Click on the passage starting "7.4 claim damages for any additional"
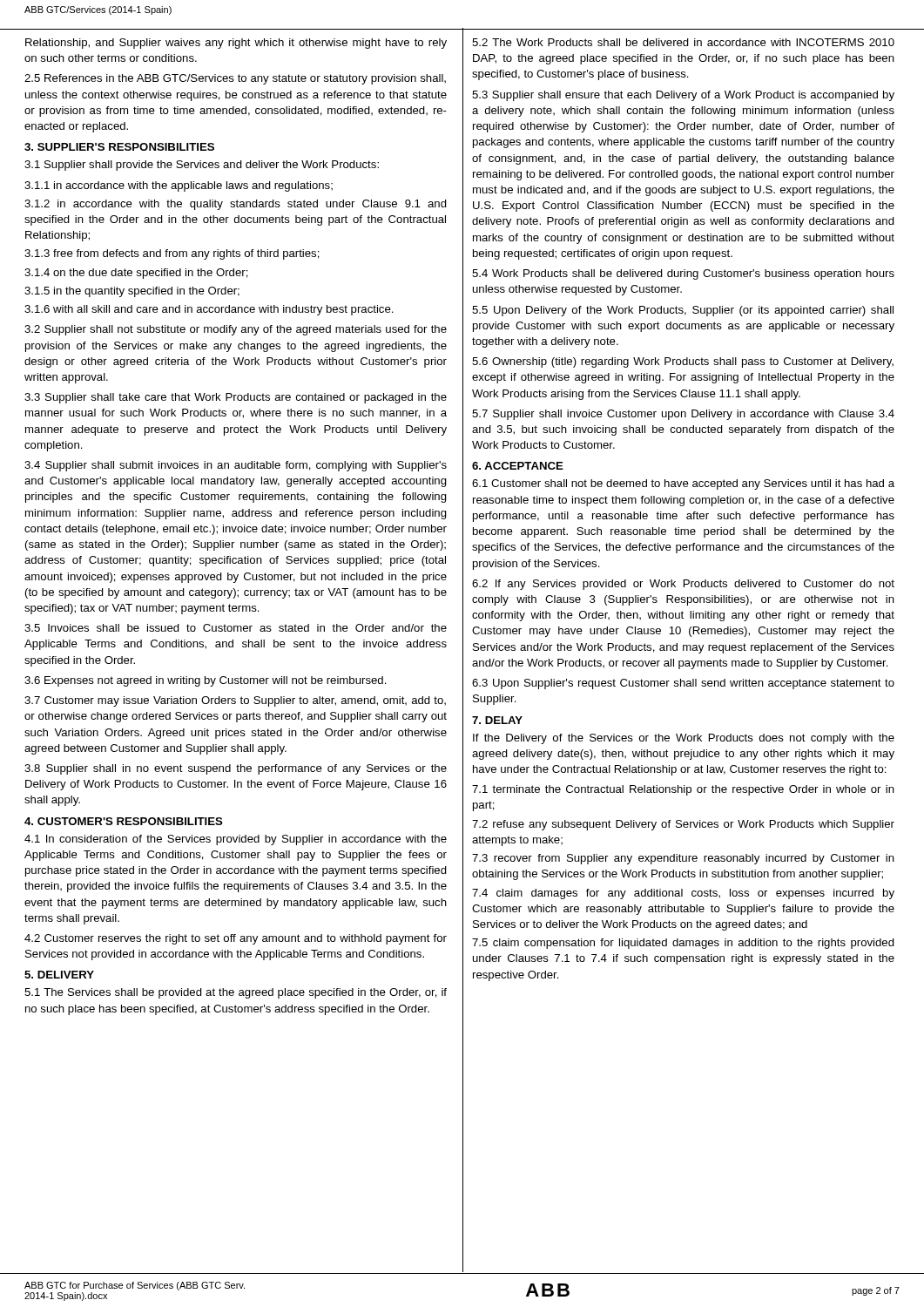Viewport: 924px width, 1307px height. [x=683, y=908]
